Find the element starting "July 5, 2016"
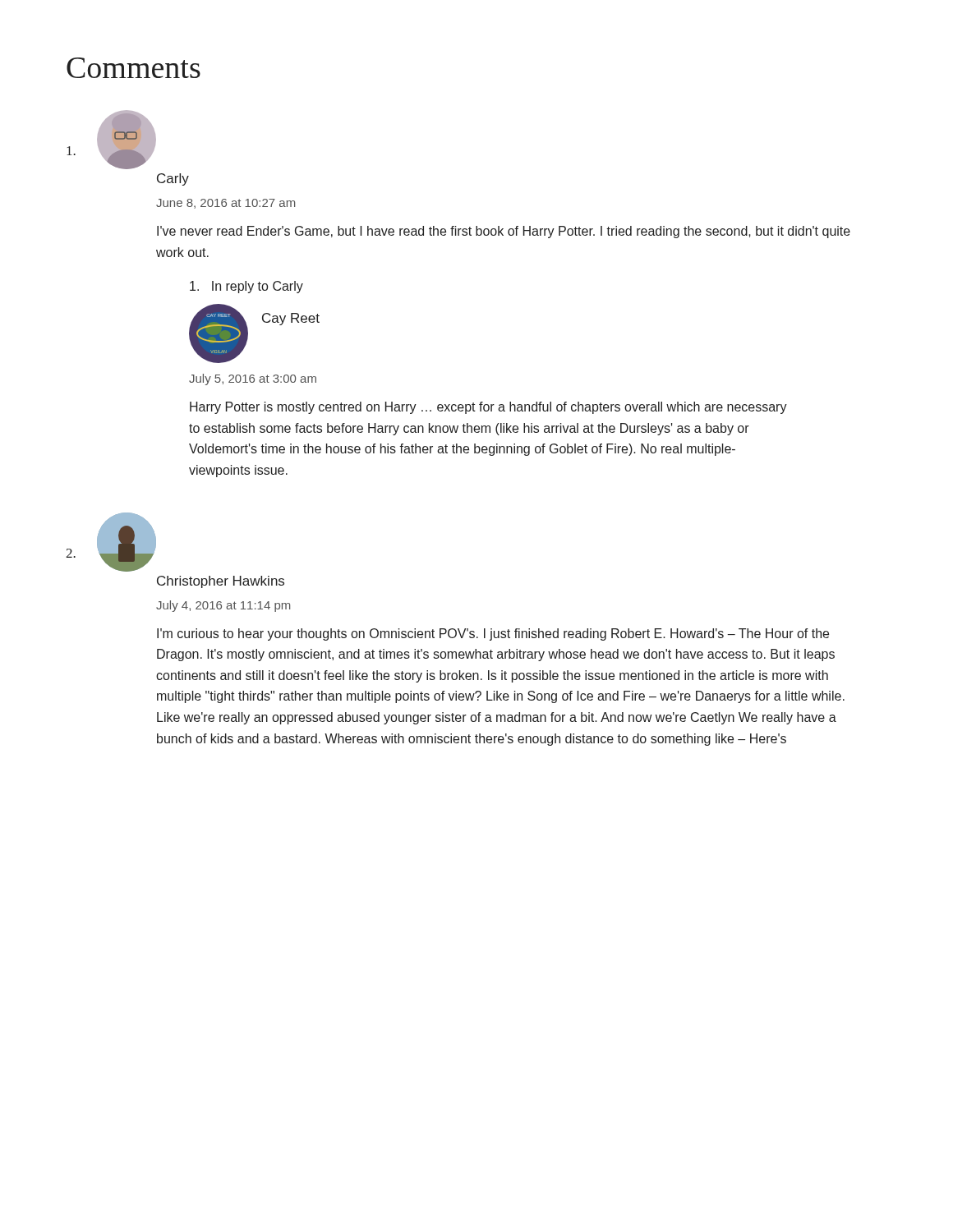The image size is (953, 1232). point(253,378)
